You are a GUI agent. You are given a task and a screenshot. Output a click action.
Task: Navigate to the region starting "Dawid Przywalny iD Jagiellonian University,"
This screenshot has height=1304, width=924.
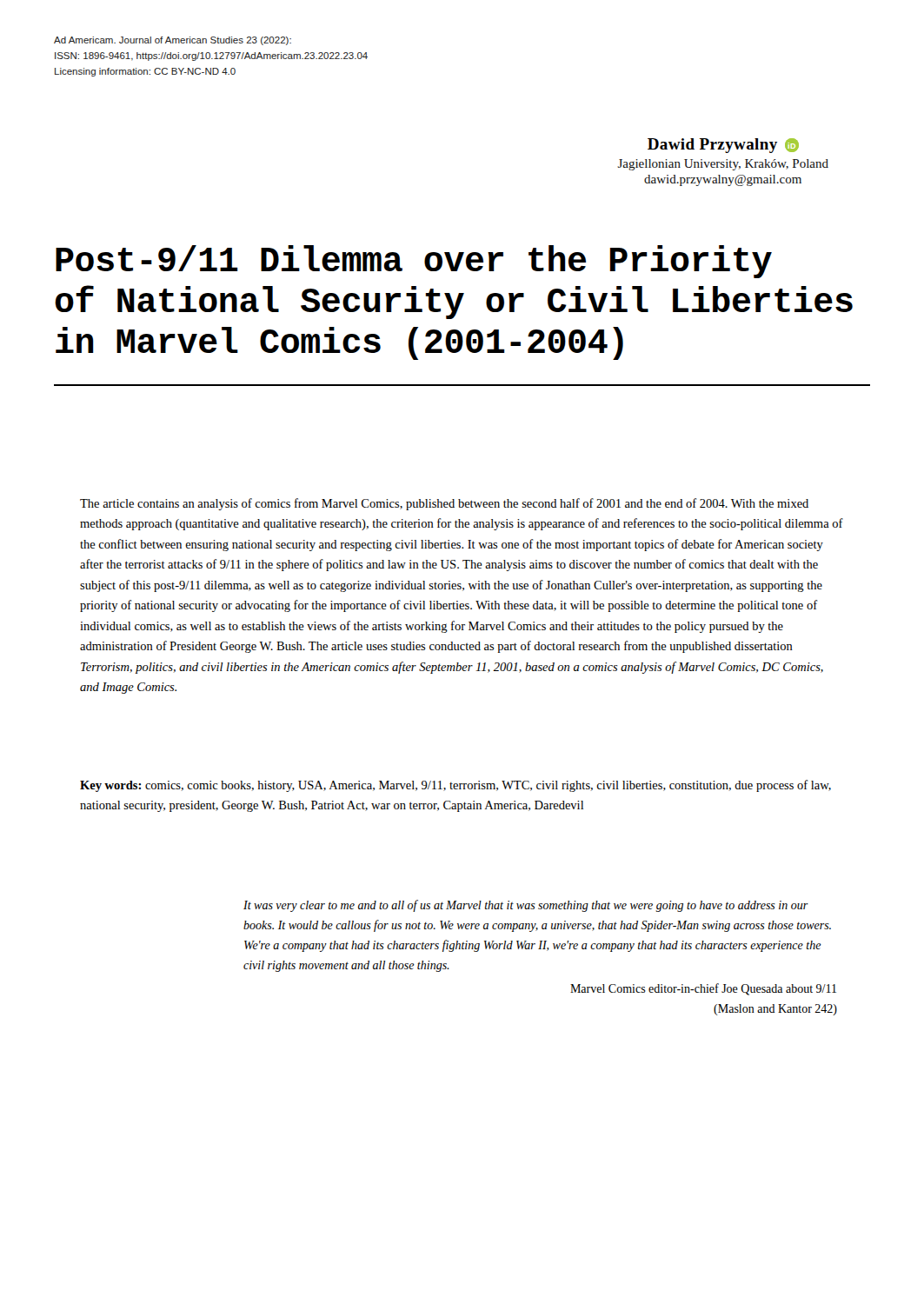pos(723,161)
